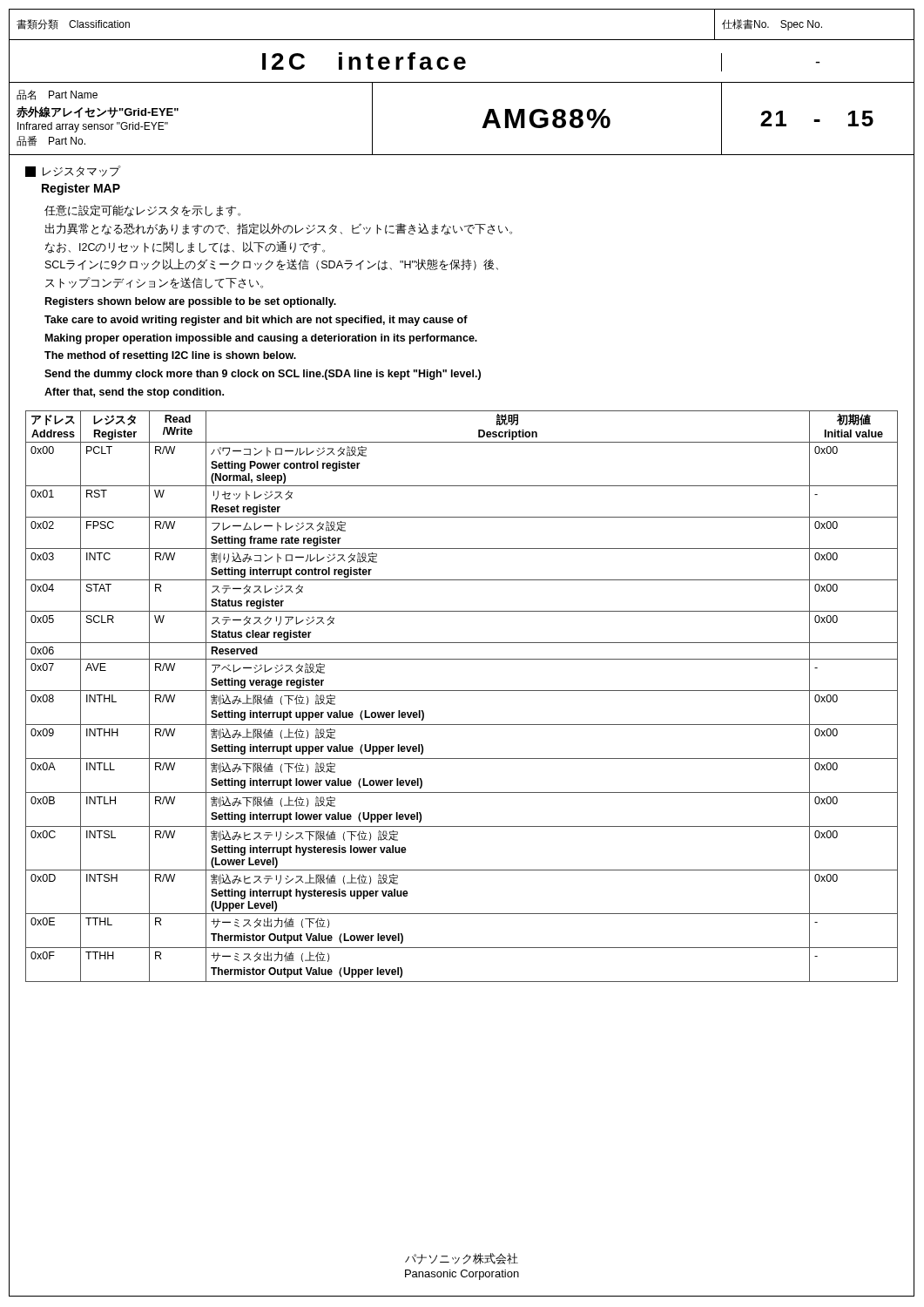Navigate to the passage starting "品名 Part Name 赤外線アレイセンサ"Grid-EYE" Infrared array"
Viewport: 924px width, 1307px height.
[462, 118]
